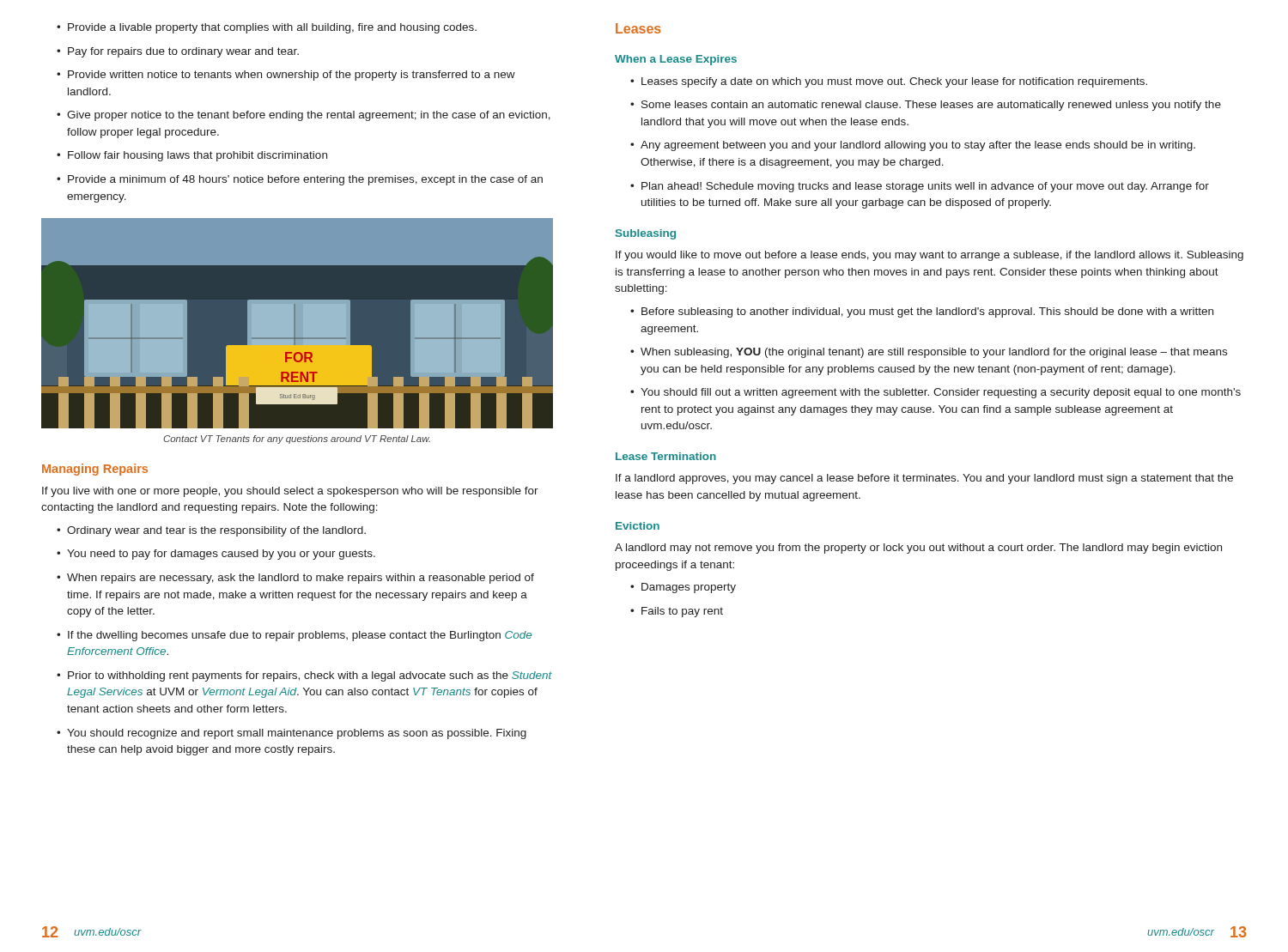Locate the list item that reads "If the dwelling"
Viewport: 1288px width, 952px height.
(297, 643)
